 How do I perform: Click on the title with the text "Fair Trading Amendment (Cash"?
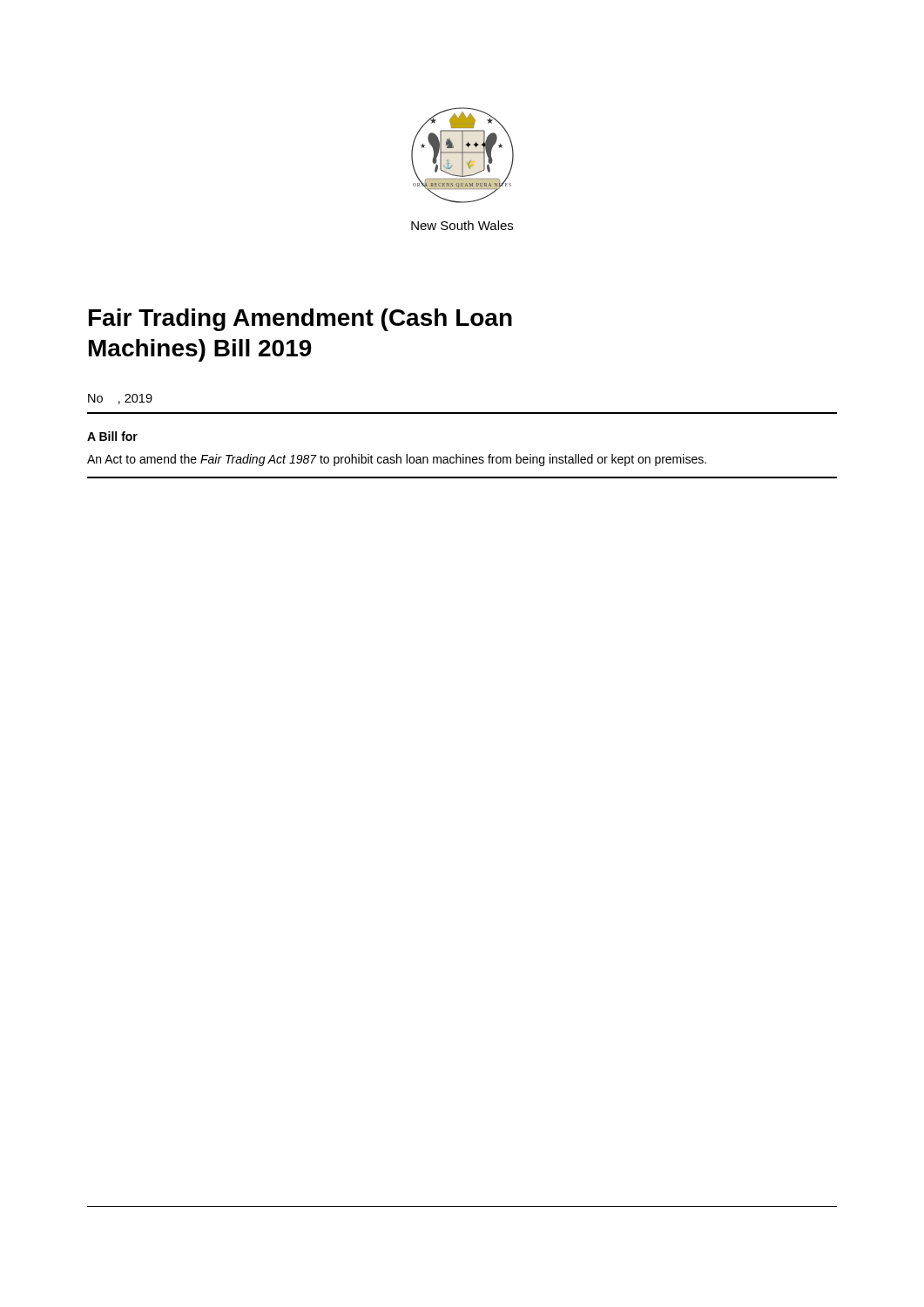[x=462, y=333]
